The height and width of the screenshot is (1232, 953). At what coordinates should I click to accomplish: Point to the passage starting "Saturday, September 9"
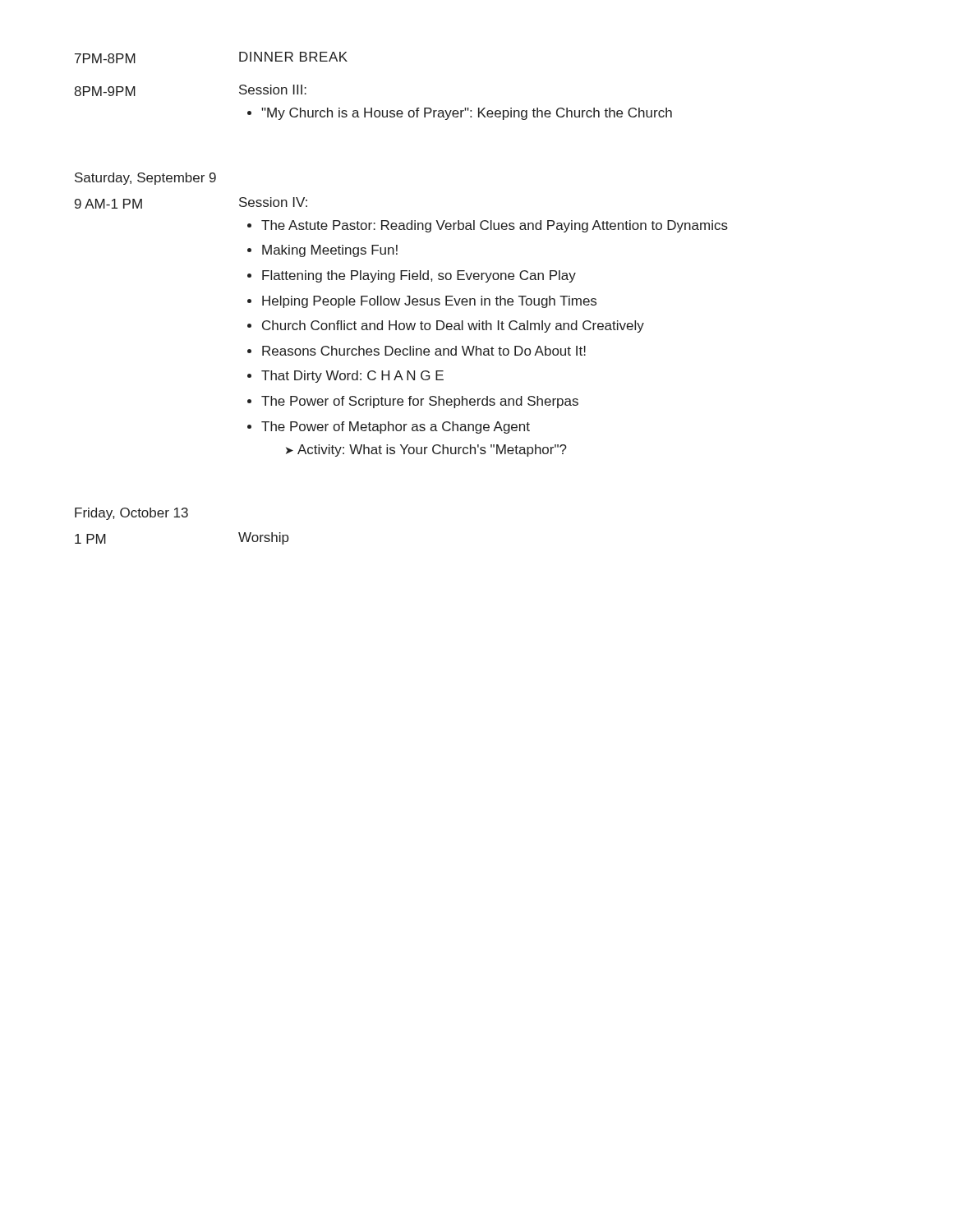point(145,178)
